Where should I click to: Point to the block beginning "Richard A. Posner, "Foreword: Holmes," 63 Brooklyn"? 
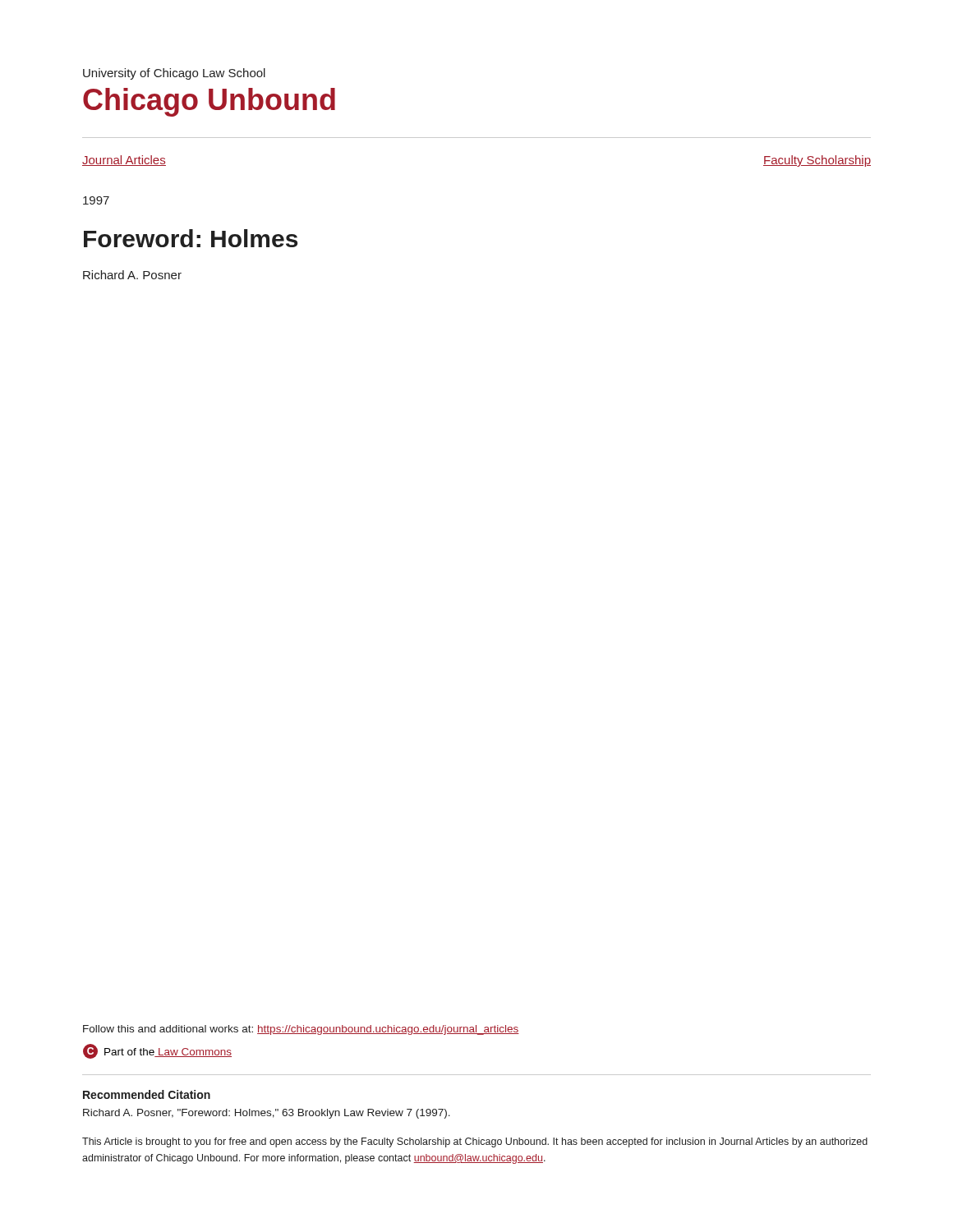pos(266,1112)
